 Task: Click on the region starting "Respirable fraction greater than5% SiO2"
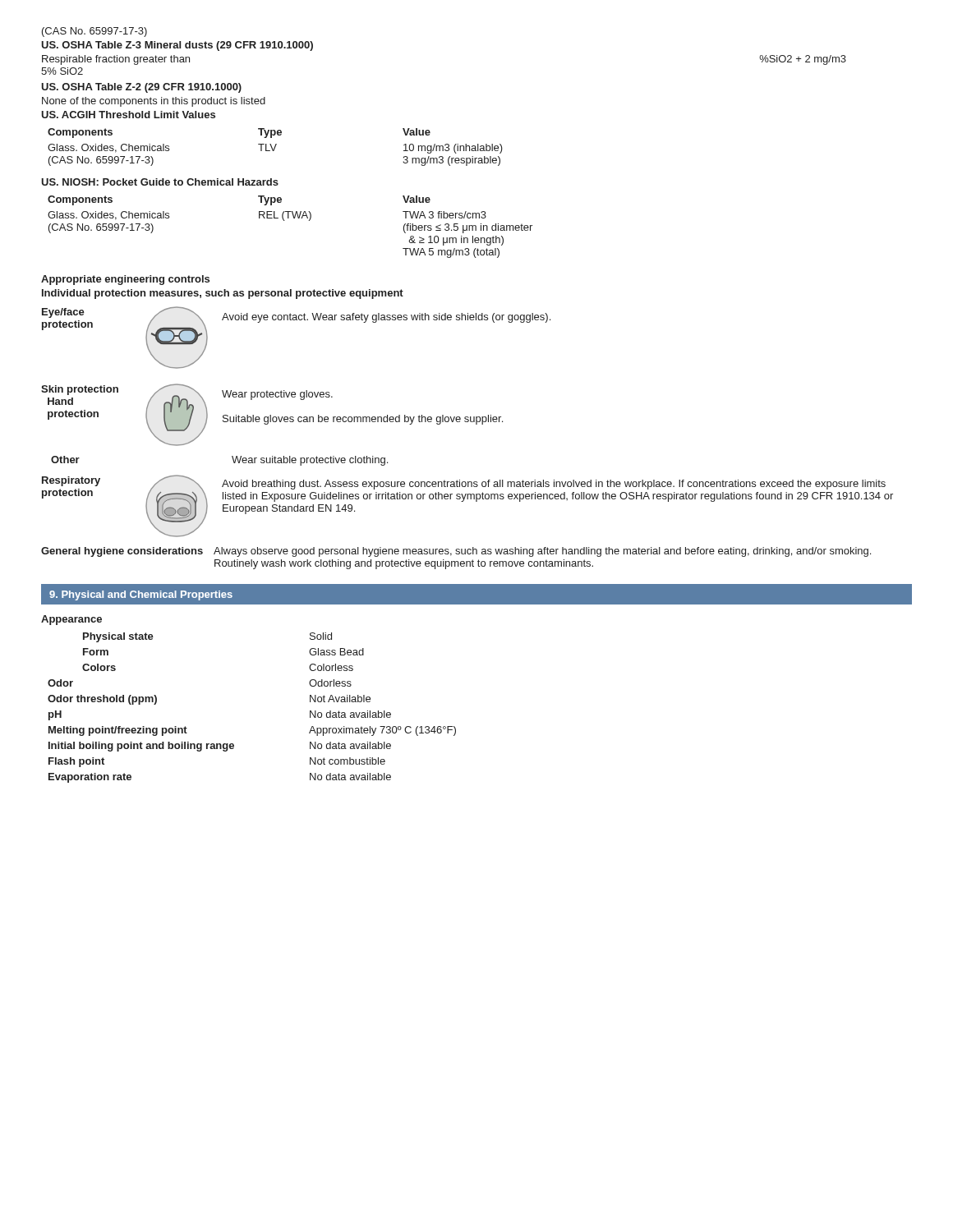(x=117, y=60)
